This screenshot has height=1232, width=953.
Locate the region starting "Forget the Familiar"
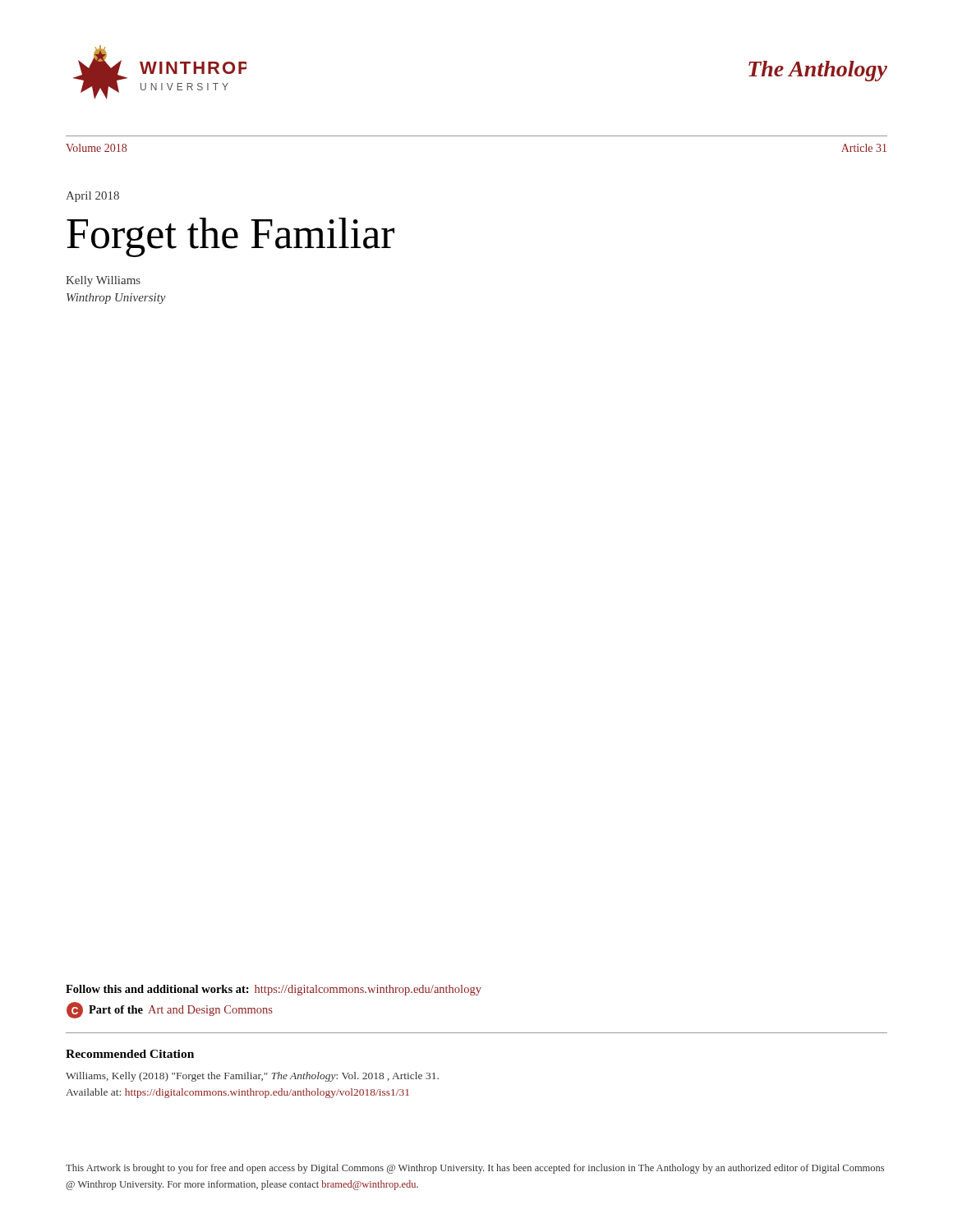[230, 234]
